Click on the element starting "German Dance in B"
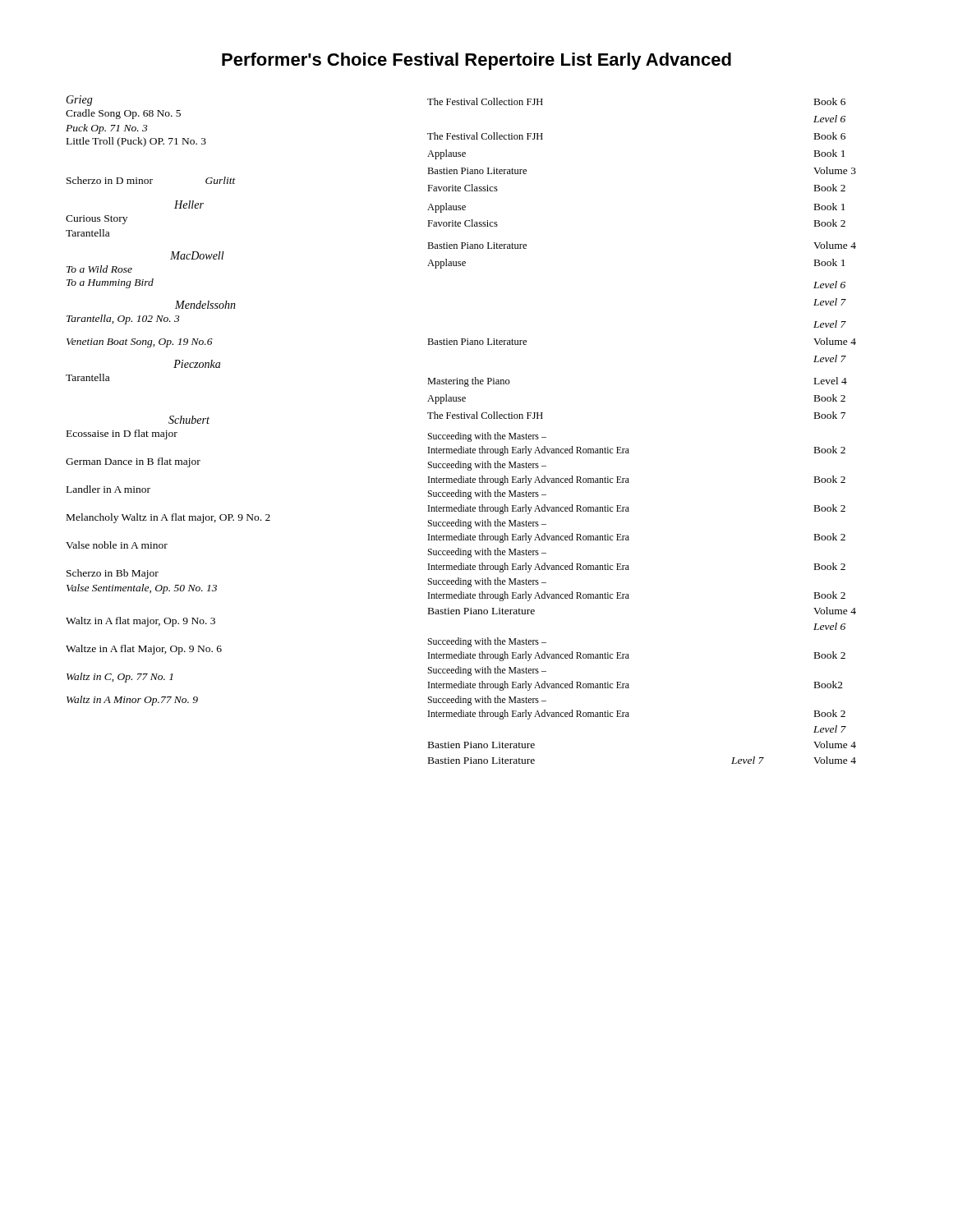The image size is (953, 1232). click(x=133, y=461)
